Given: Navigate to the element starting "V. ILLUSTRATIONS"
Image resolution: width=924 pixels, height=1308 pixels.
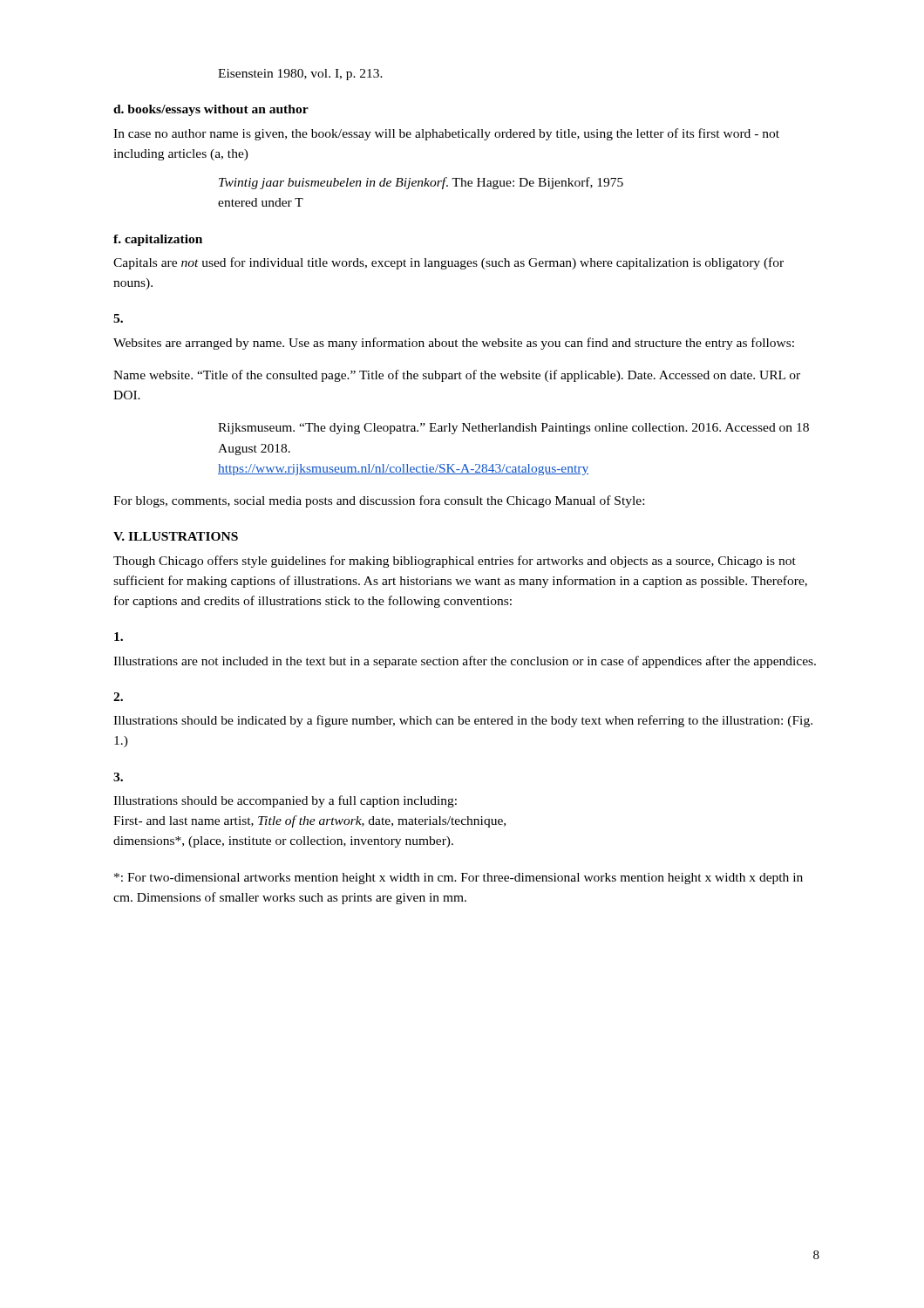Looking at the screenshot, I should [x=176, y=536].
